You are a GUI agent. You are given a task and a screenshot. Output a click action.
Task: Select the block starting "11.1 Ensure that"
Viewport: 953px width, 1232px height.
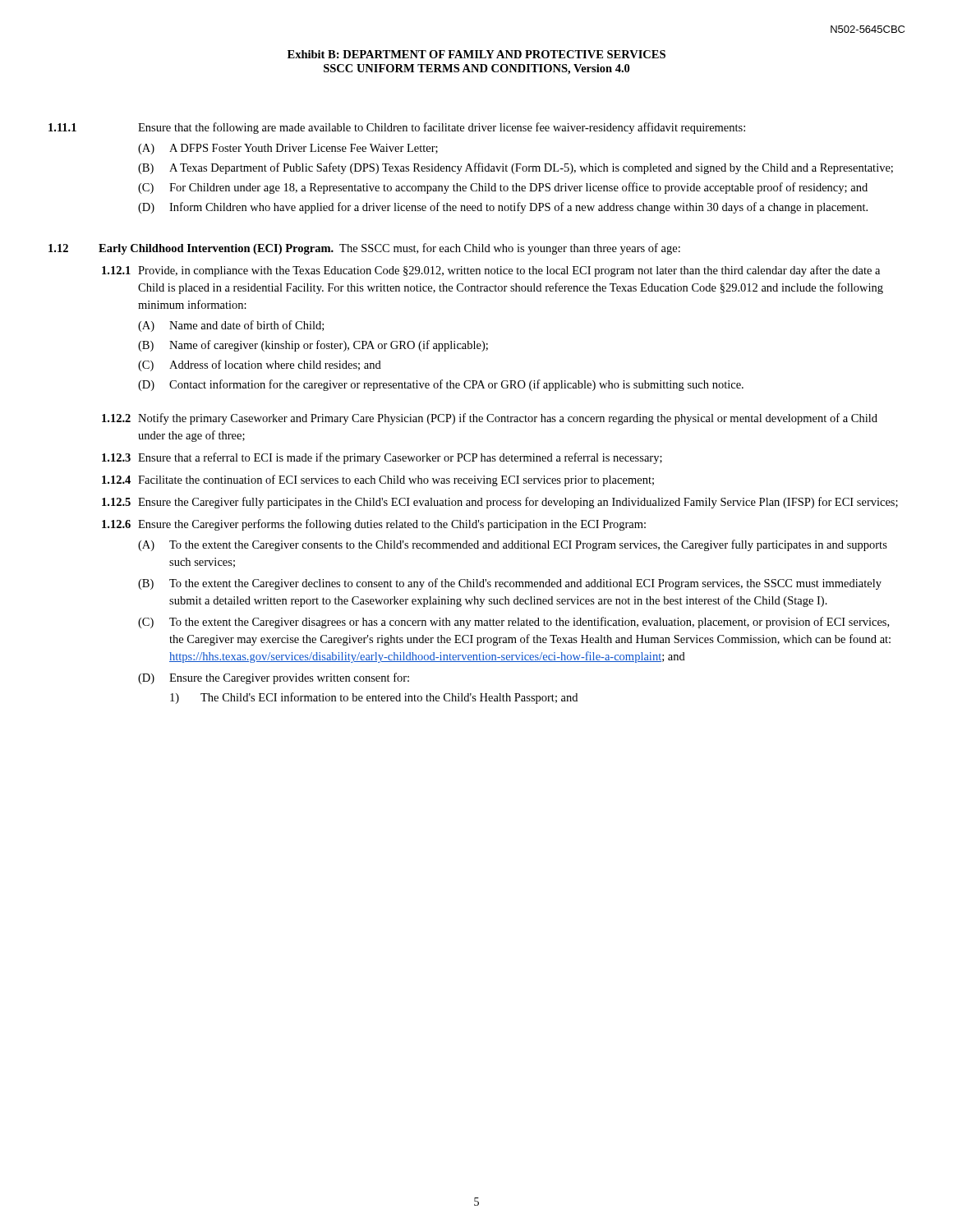[476, 174]
